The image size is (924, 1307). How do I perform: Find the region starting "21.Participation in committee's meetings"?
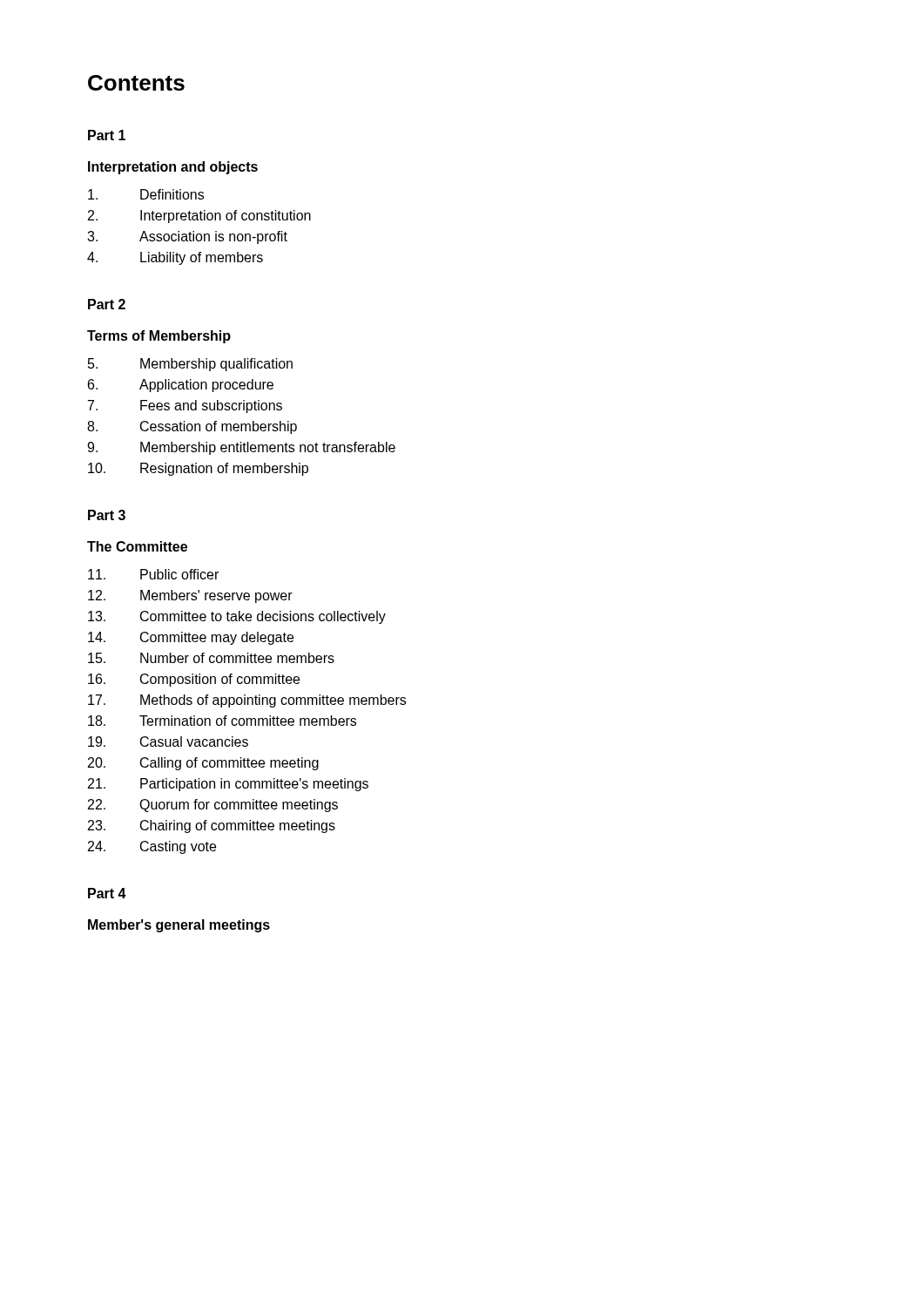(228, 785)
